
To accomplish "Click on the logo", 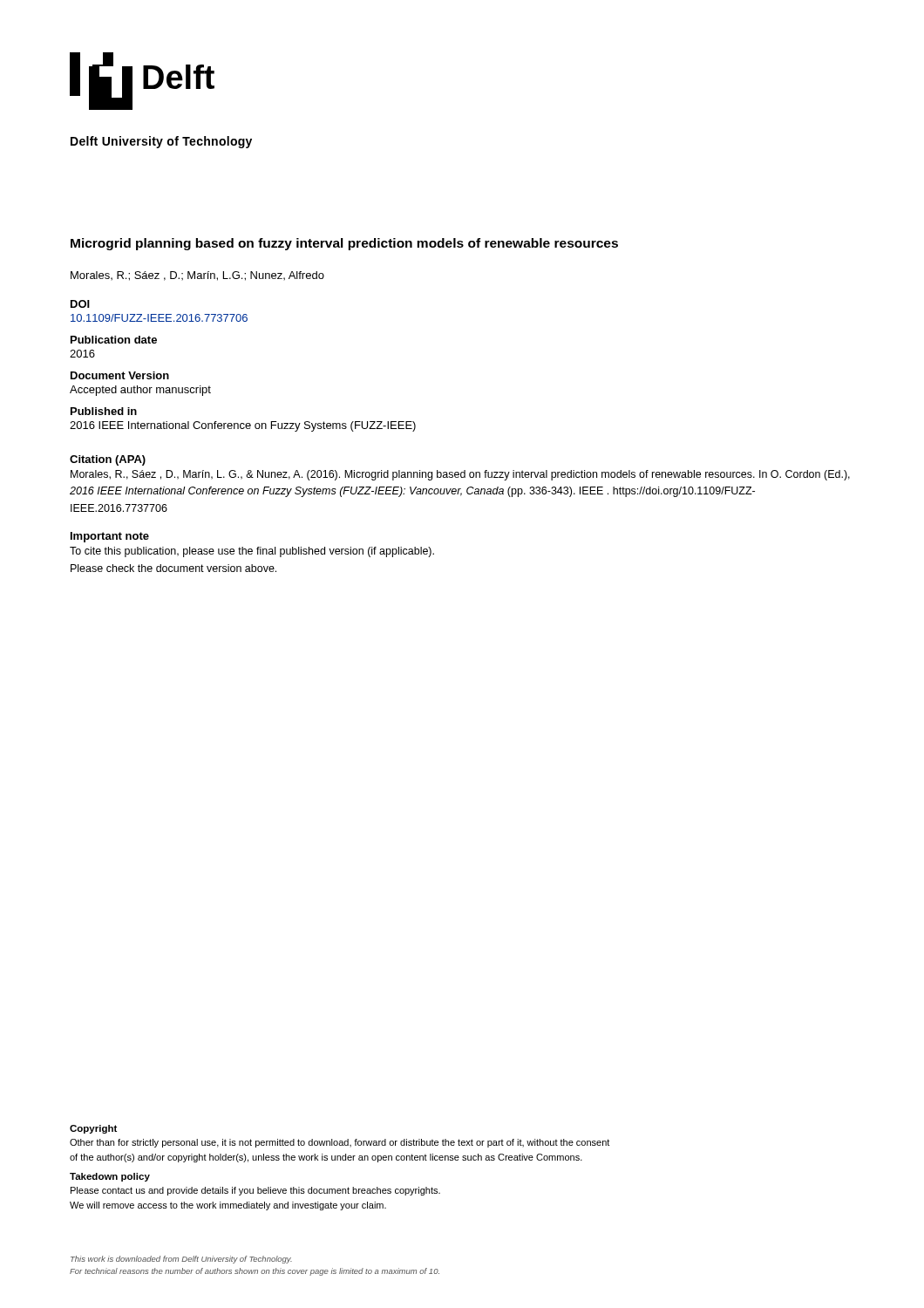I will click(x=462, y=100).
